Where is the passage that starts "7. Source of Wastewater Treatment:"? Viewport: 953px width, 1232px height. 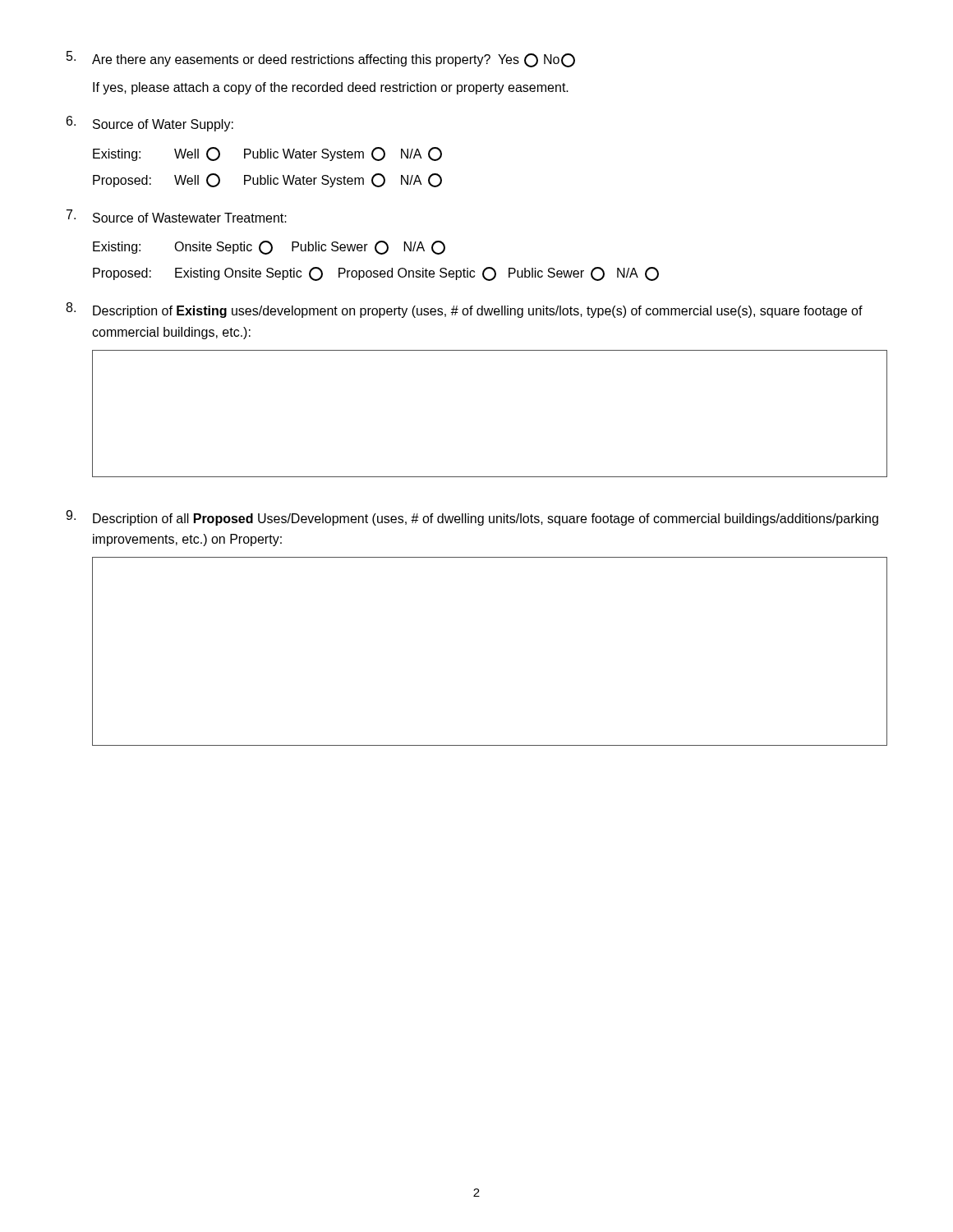click(177, 216)
